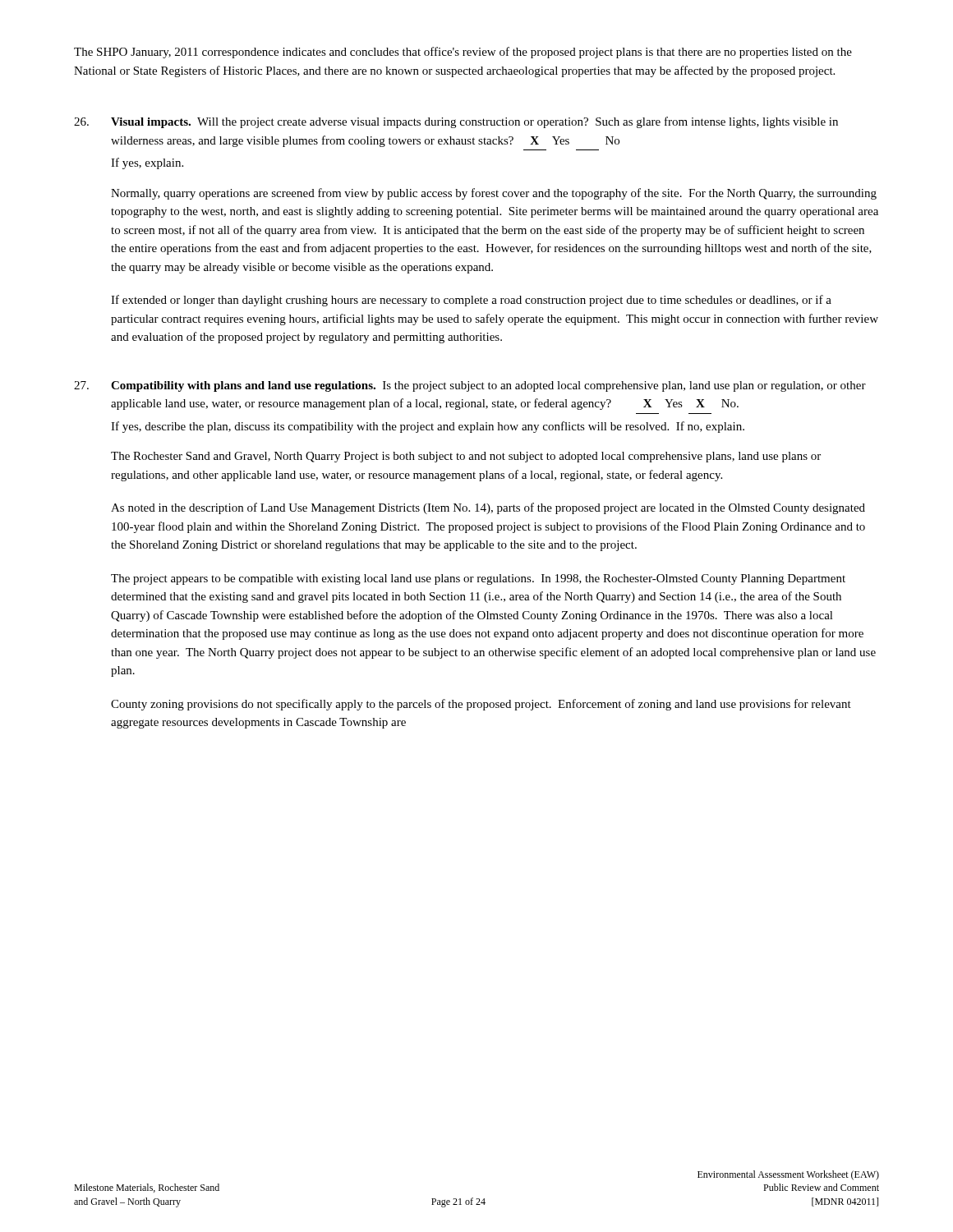Screen dimensions: 1232x953
Task: Click the passage that begins "As noted in the"
Action: tap(488, 526)
